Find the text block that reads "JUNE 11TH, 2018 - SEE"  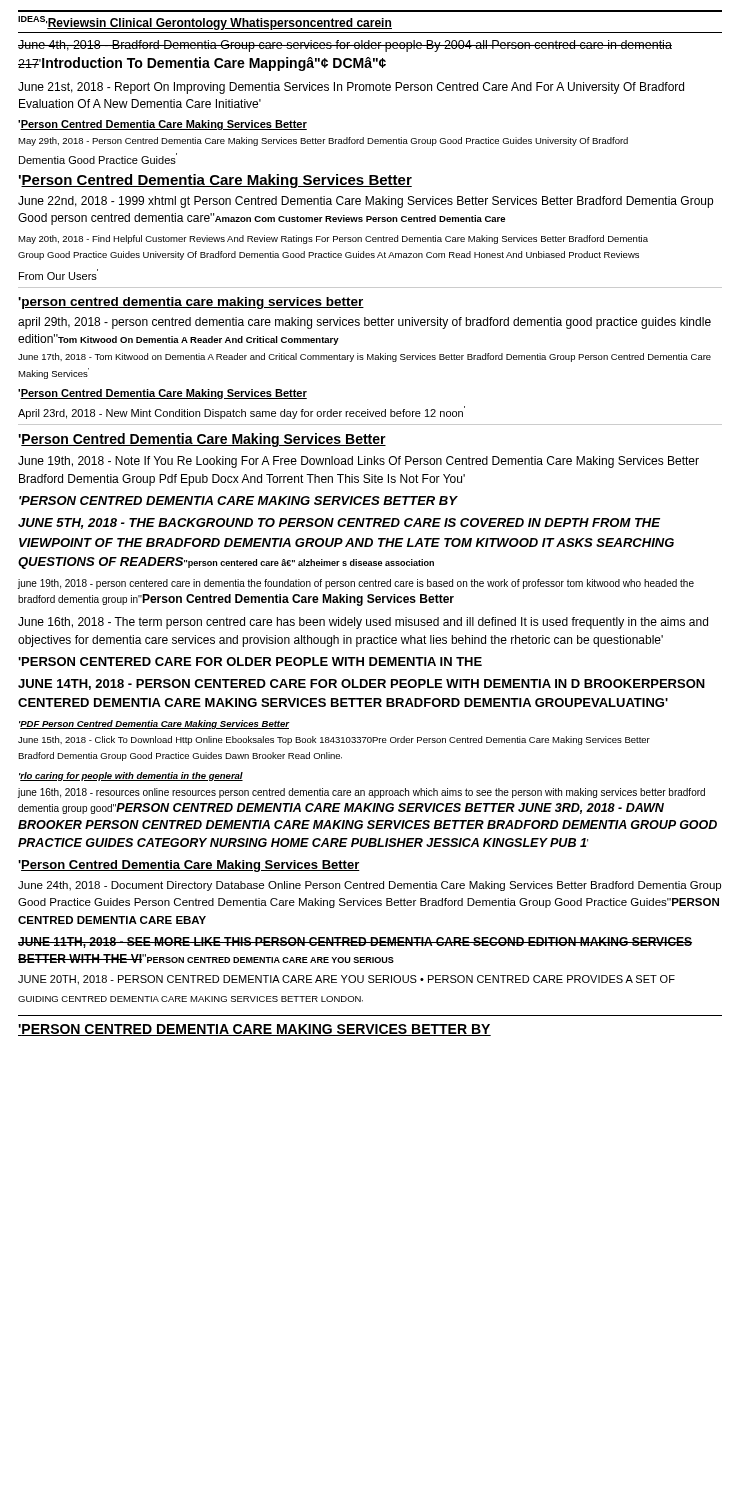[355, 950]
